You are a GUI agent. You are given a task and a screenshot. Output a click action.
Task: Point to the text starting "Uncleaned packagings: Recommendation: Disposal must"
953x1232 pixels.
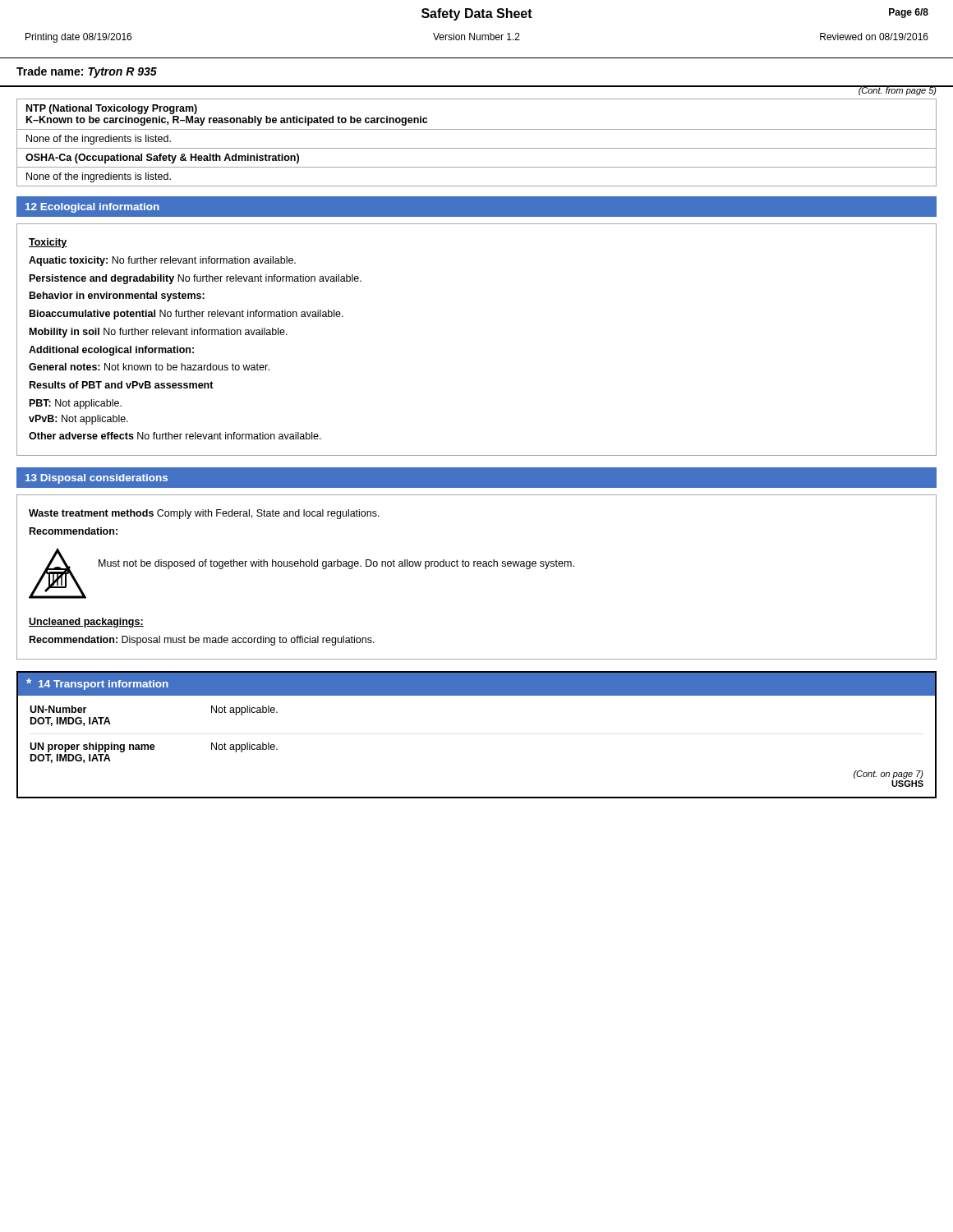coord(86,623)
